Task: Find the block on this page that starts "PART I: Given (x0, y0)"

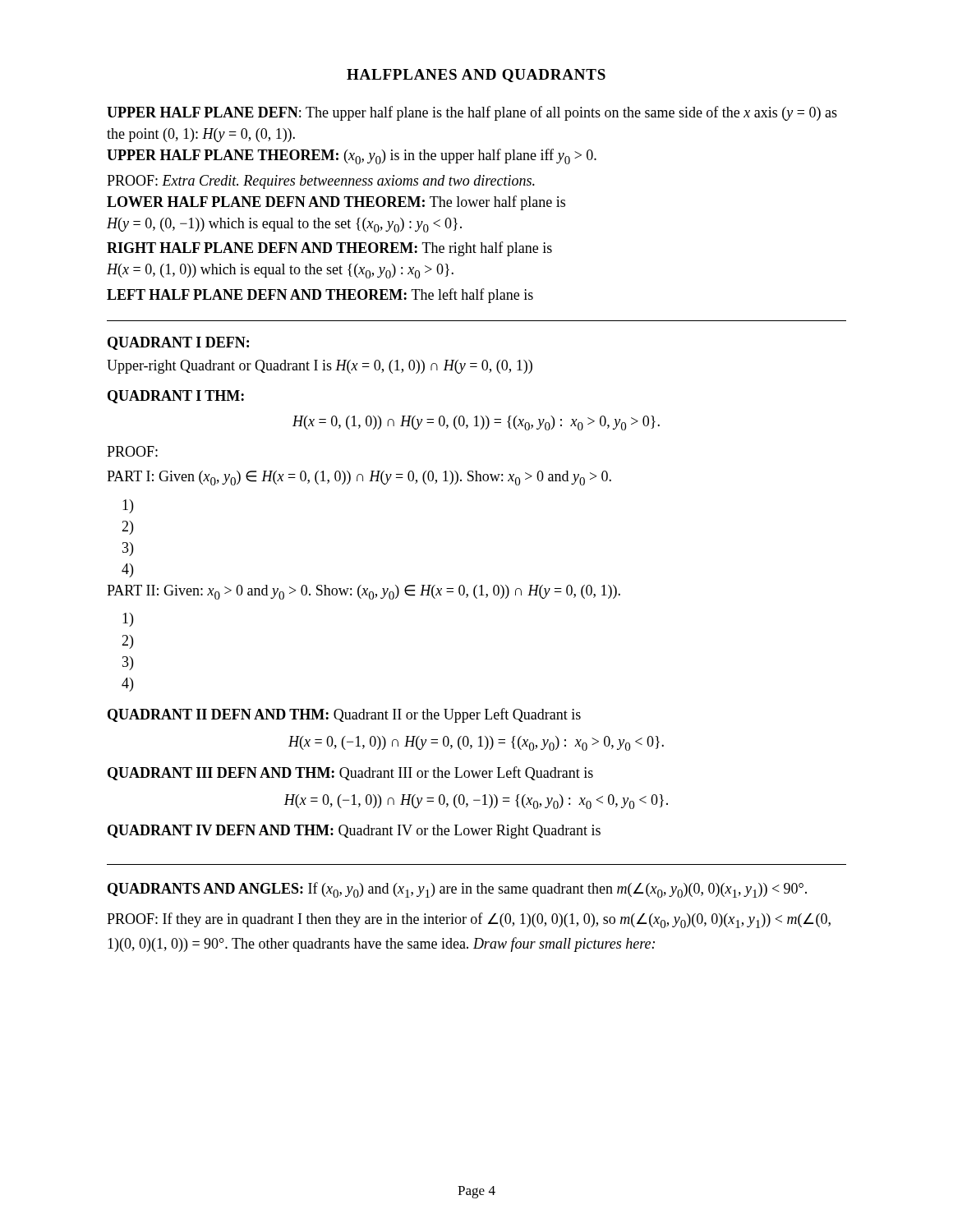Action: tap(359, 478)
